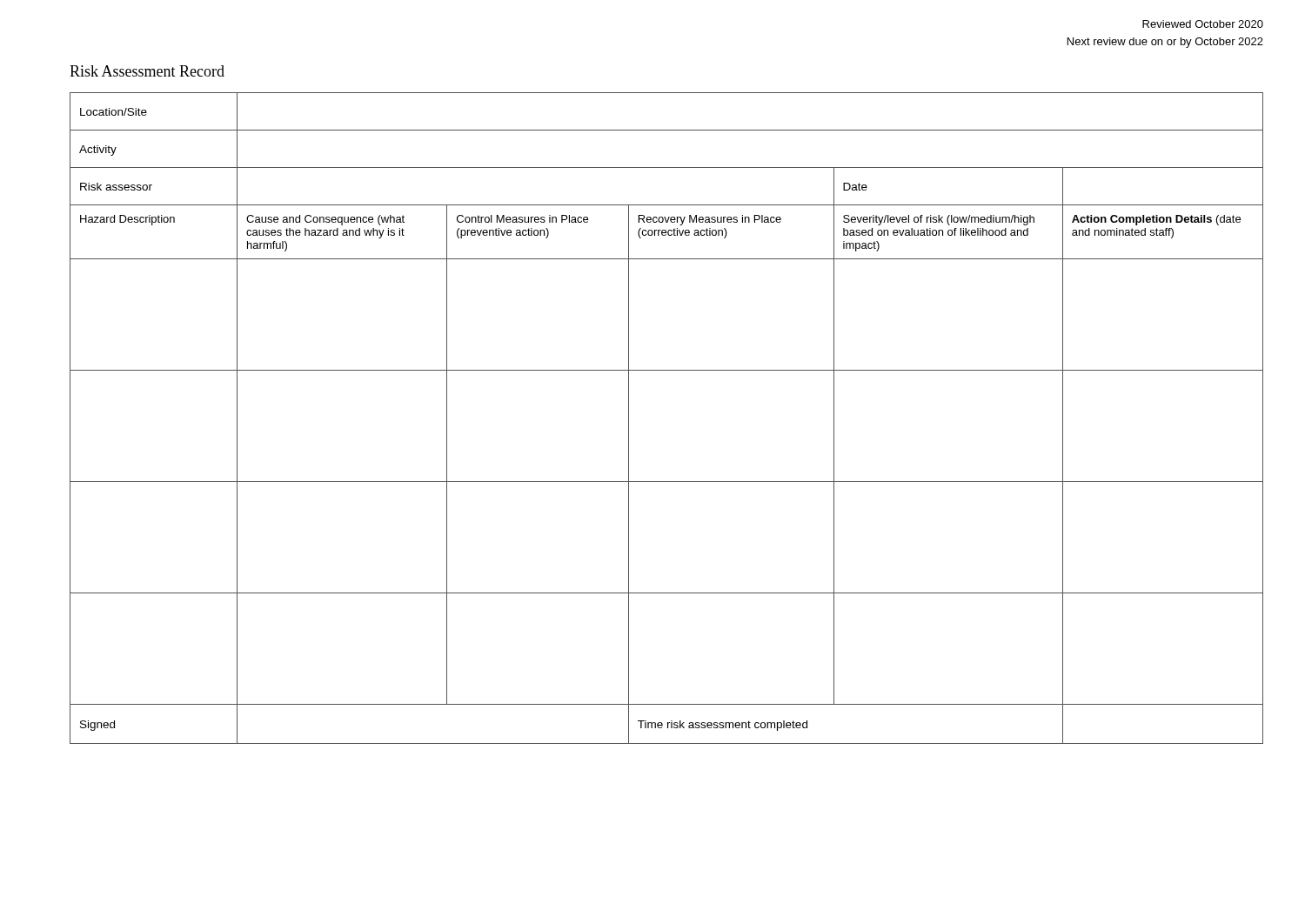Find the element starting "Risk Assessment Record"
The image size is (1305, 924).
coord(147,71)
